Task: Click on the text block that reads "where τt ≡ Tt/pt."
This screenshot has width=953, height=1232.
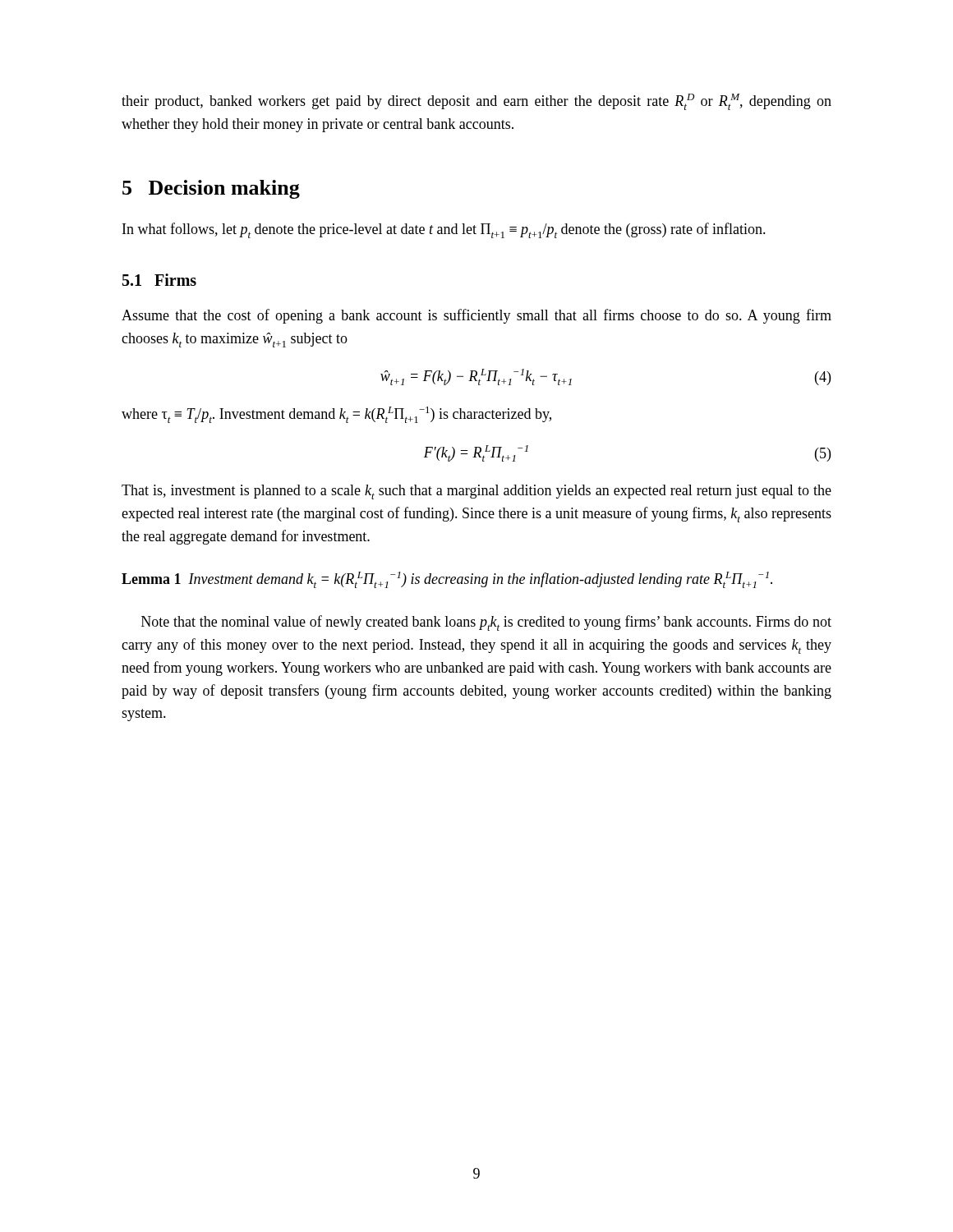Action: point(337,415)
